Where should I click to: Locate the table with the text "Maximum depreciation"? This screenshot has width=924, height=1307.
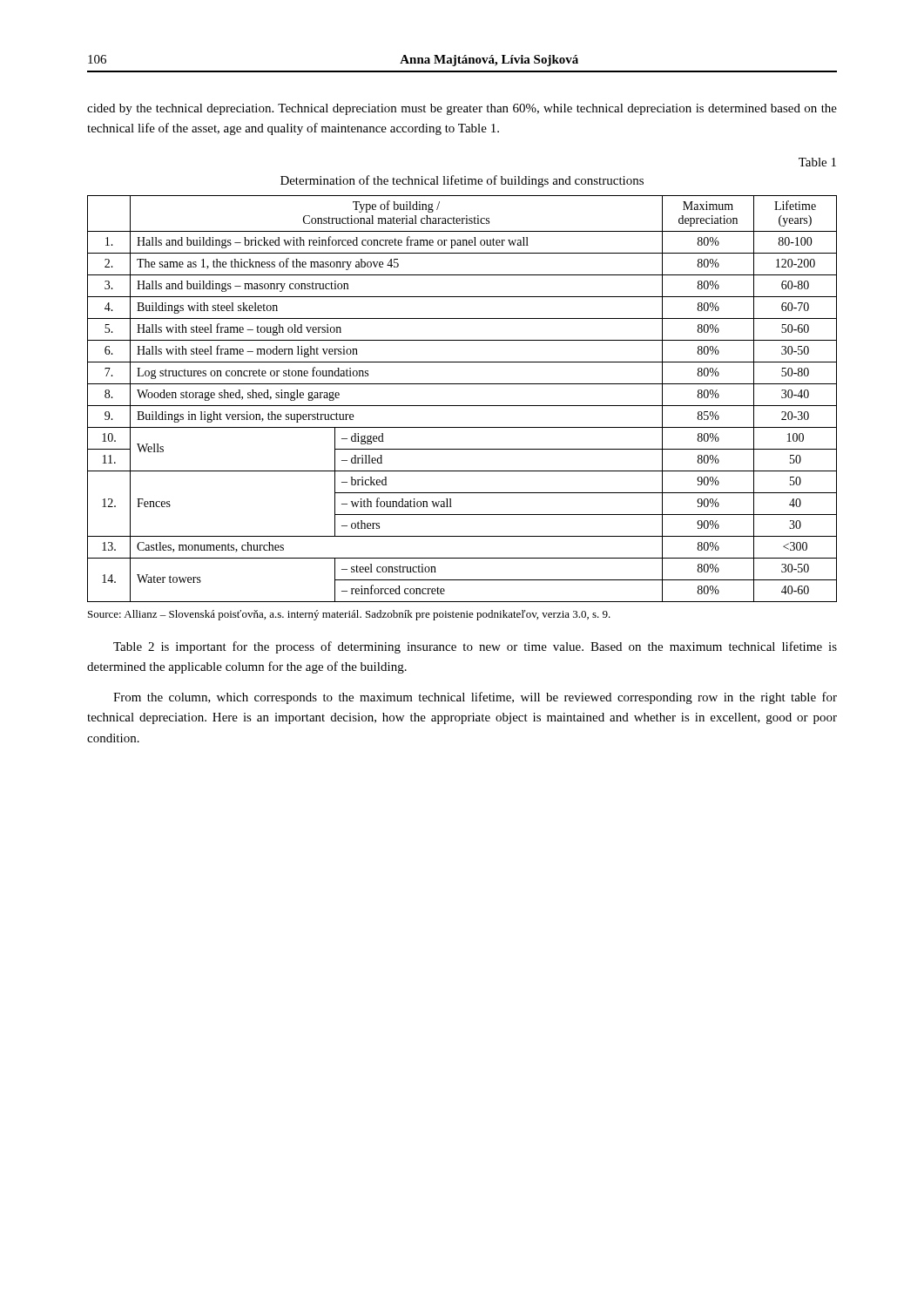pyautogui.click(x=462, y=398)
